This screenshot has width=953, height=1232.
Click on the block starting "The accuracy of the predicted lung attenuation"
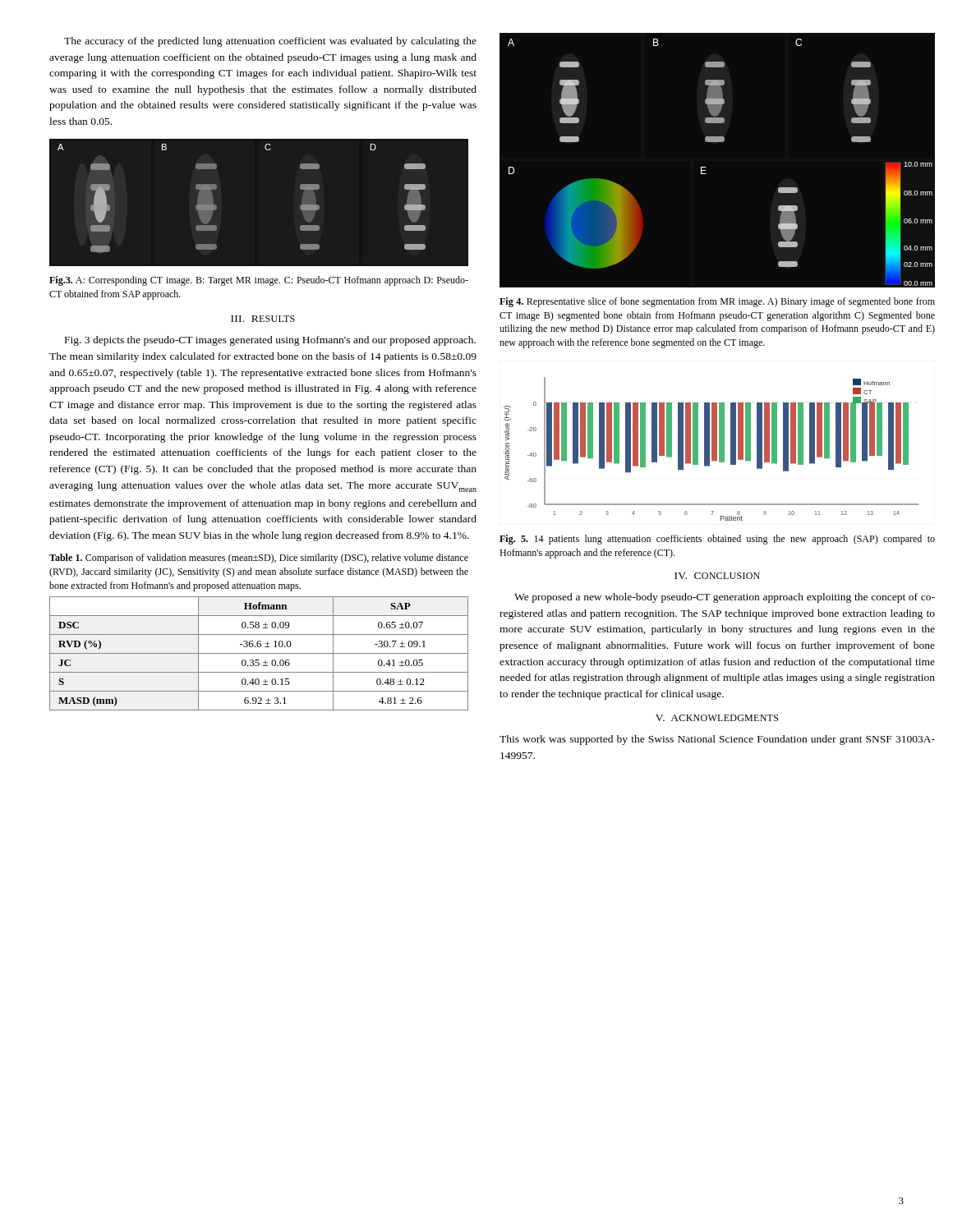(263, 81)
